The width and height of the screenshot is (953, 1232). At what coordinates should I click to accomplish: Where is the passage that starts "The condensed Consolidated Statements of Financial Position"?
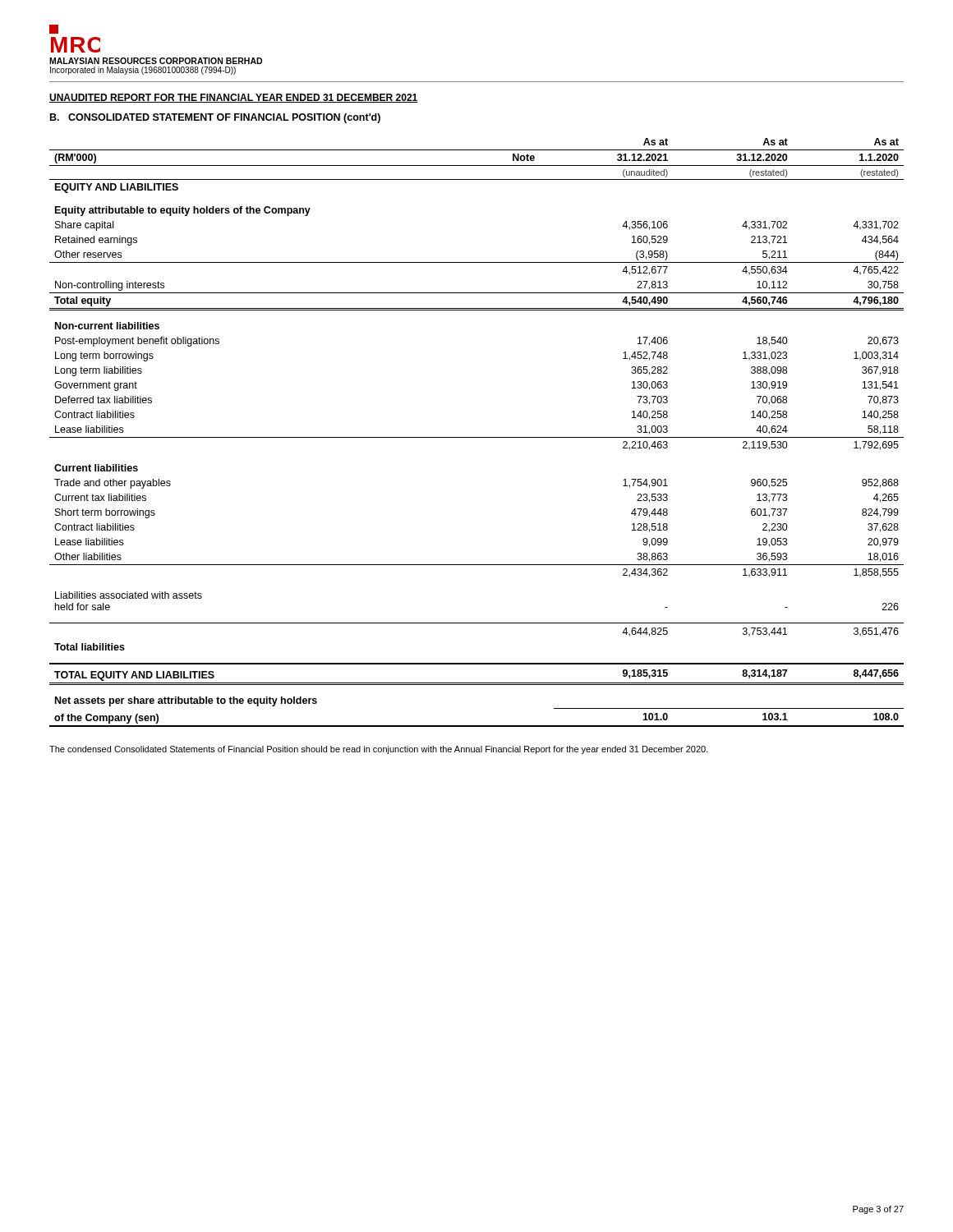point(379,749)
